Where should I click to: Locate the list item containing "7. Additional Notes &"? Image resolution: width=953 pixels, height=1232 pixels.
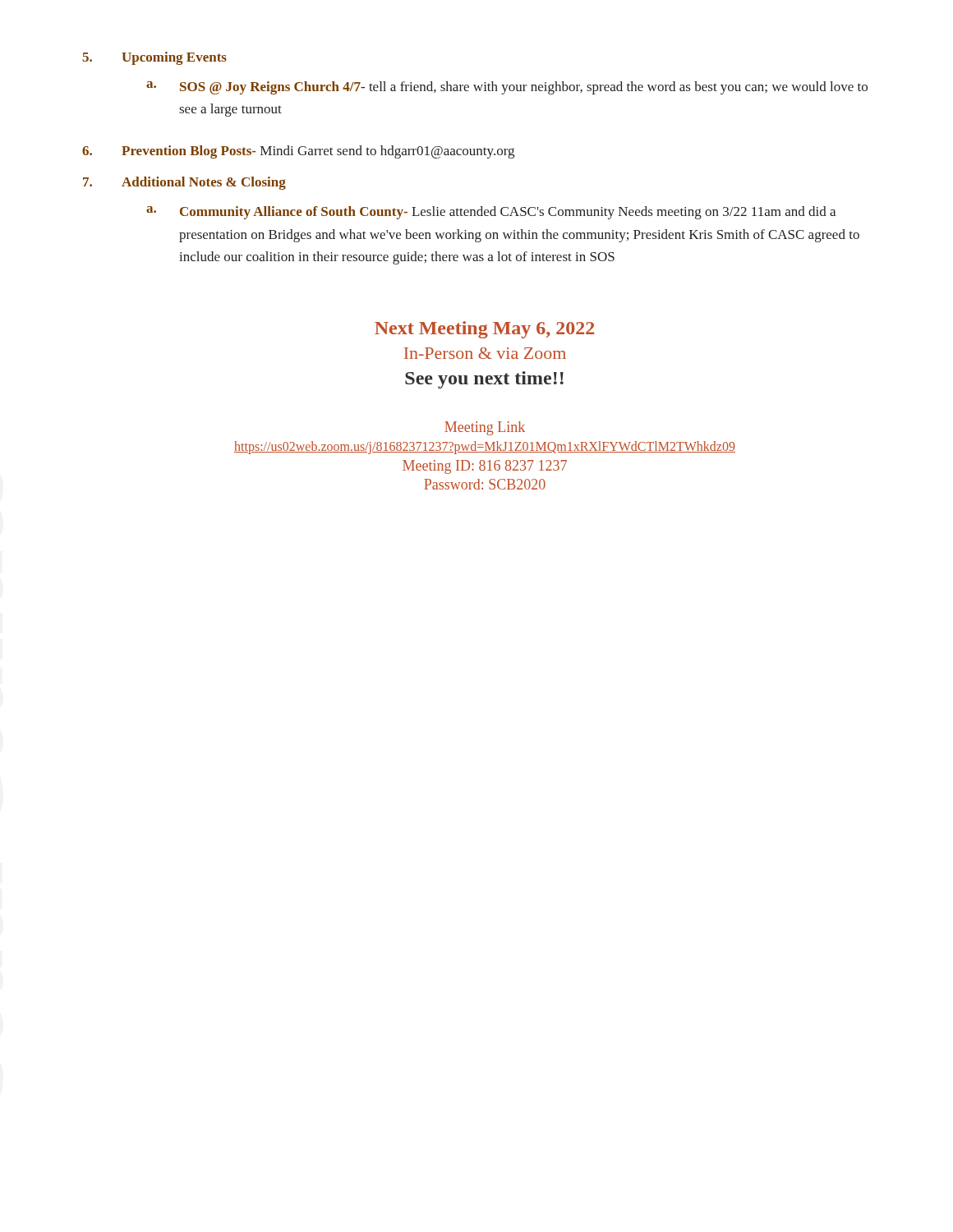coord(485,225)
